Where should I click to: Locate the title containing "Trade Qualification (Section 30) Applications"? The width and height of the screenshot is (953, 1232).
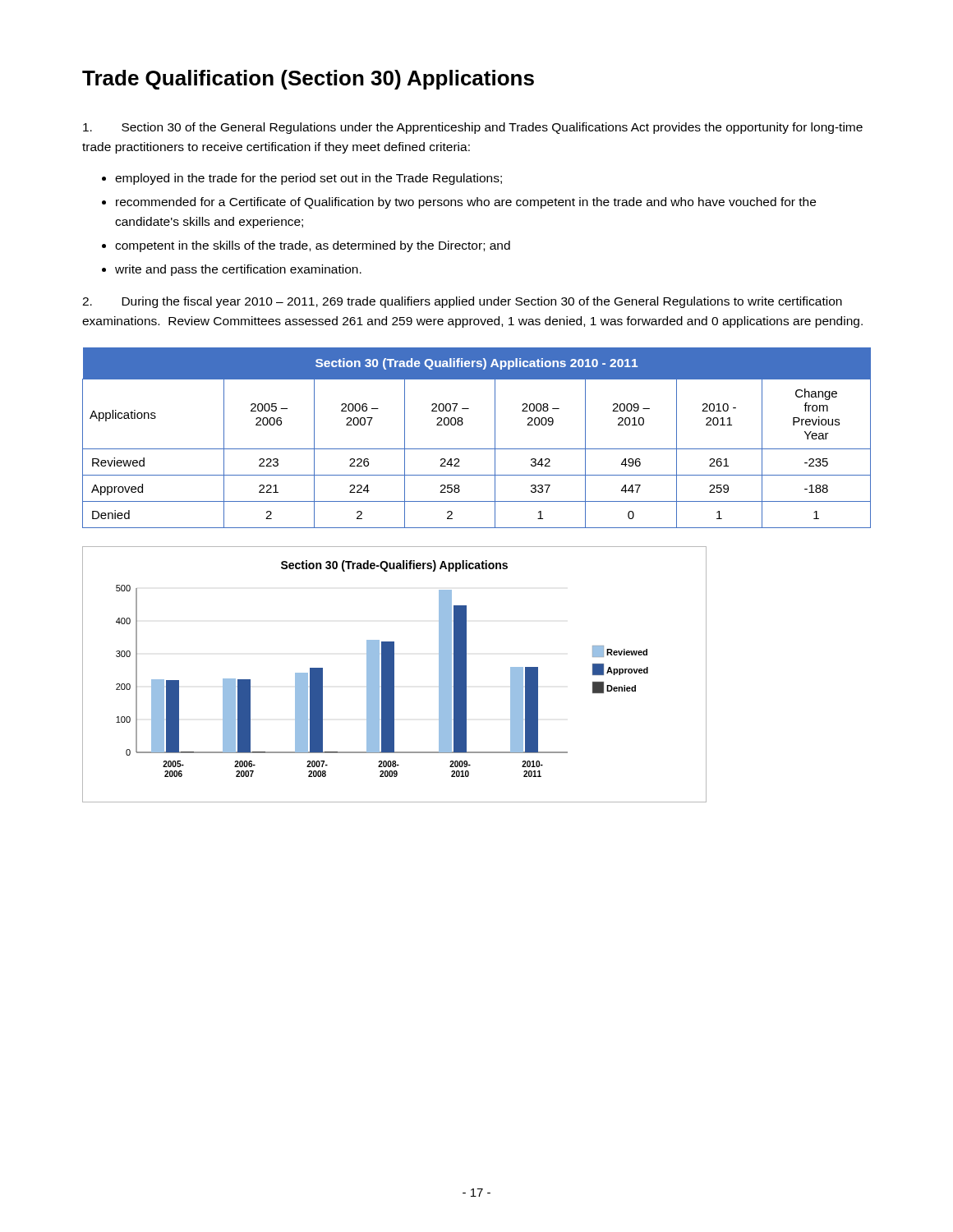pos(308,78)
